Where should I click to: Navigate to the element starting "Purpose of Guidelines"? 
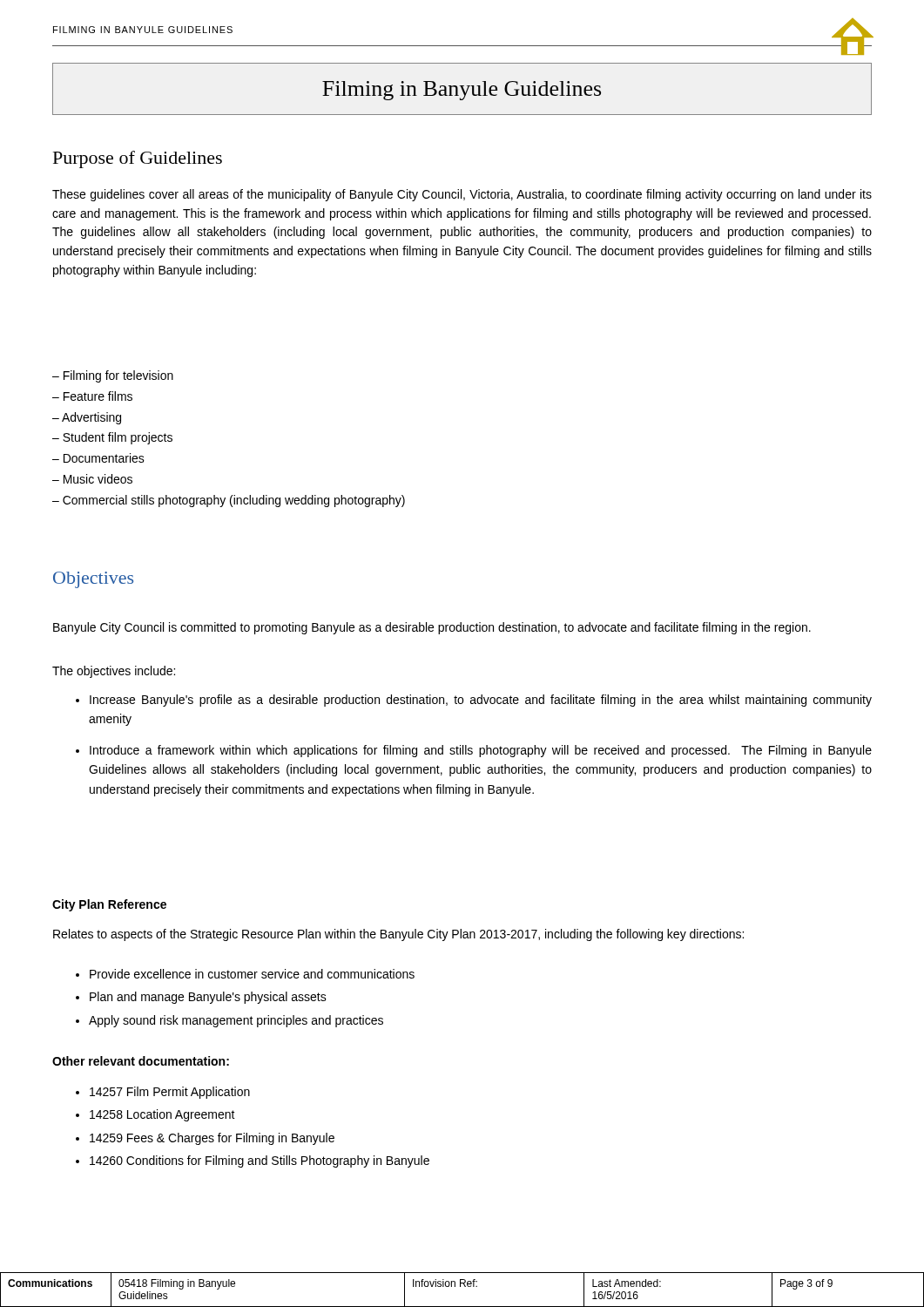(137, 158)
